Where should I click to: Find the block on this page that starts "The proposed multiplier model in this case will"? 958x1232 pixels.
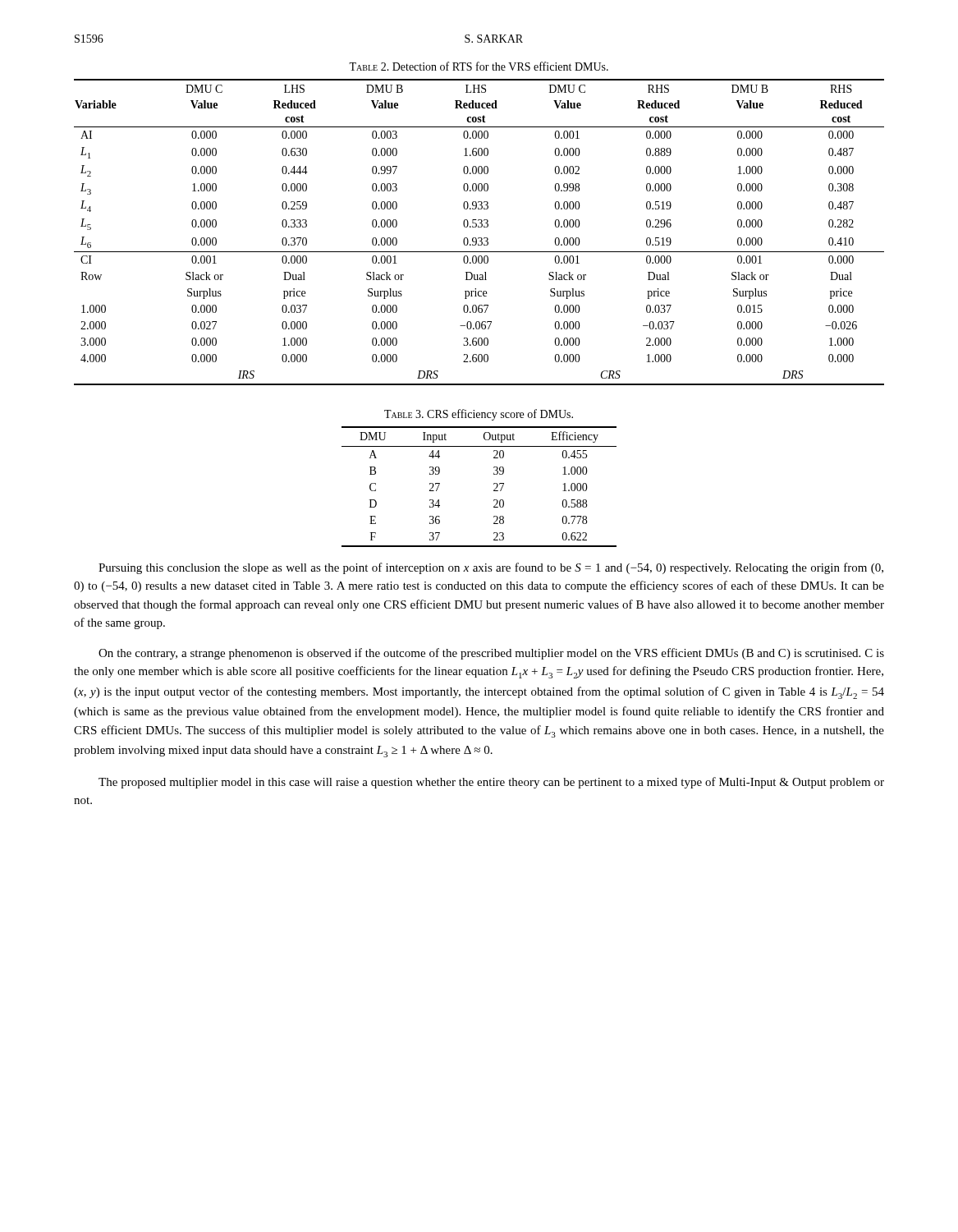pos(479,791)
